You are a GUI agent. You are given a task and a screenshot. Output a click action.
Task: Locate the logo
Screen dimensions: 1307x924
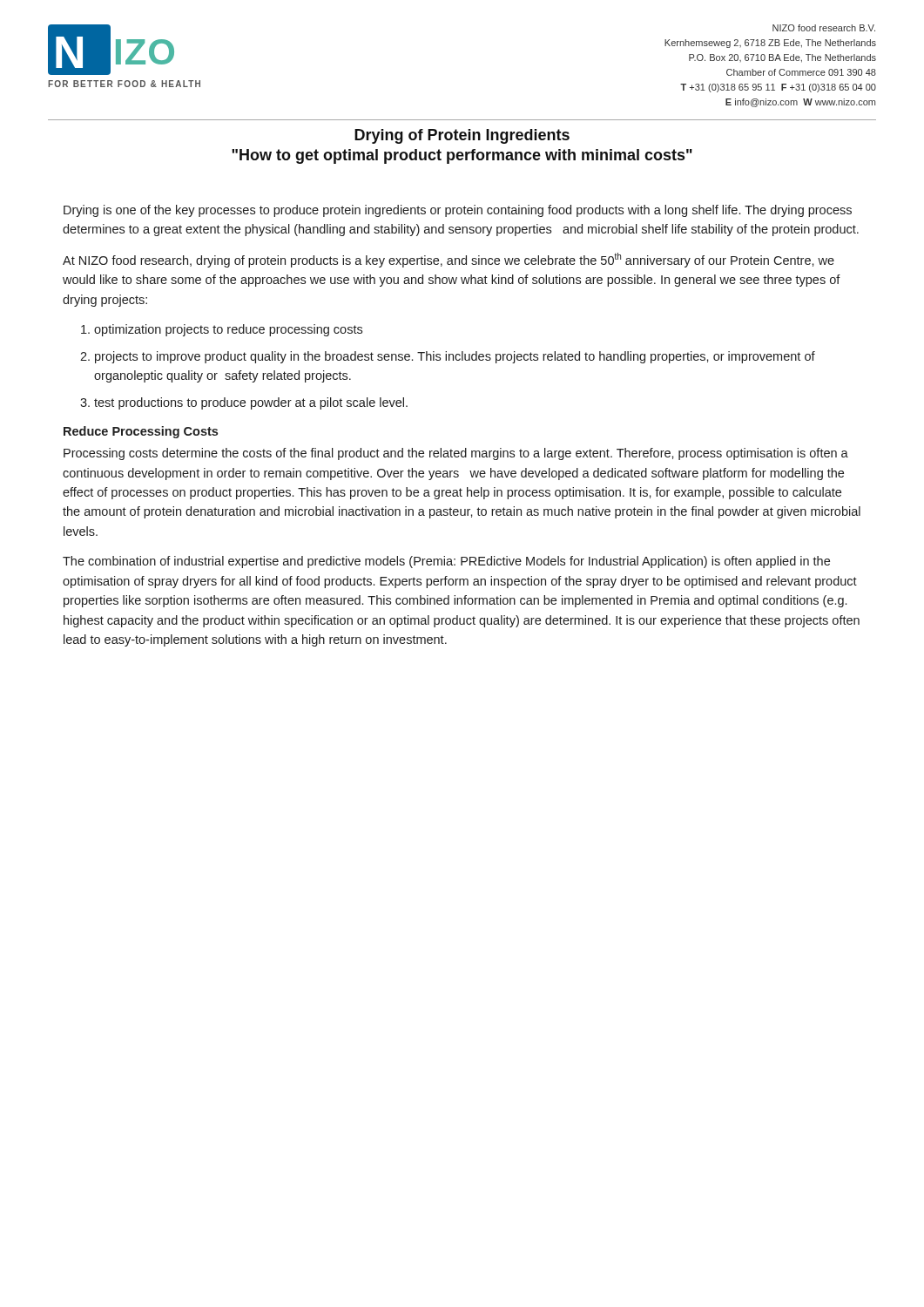pos(139,59)
